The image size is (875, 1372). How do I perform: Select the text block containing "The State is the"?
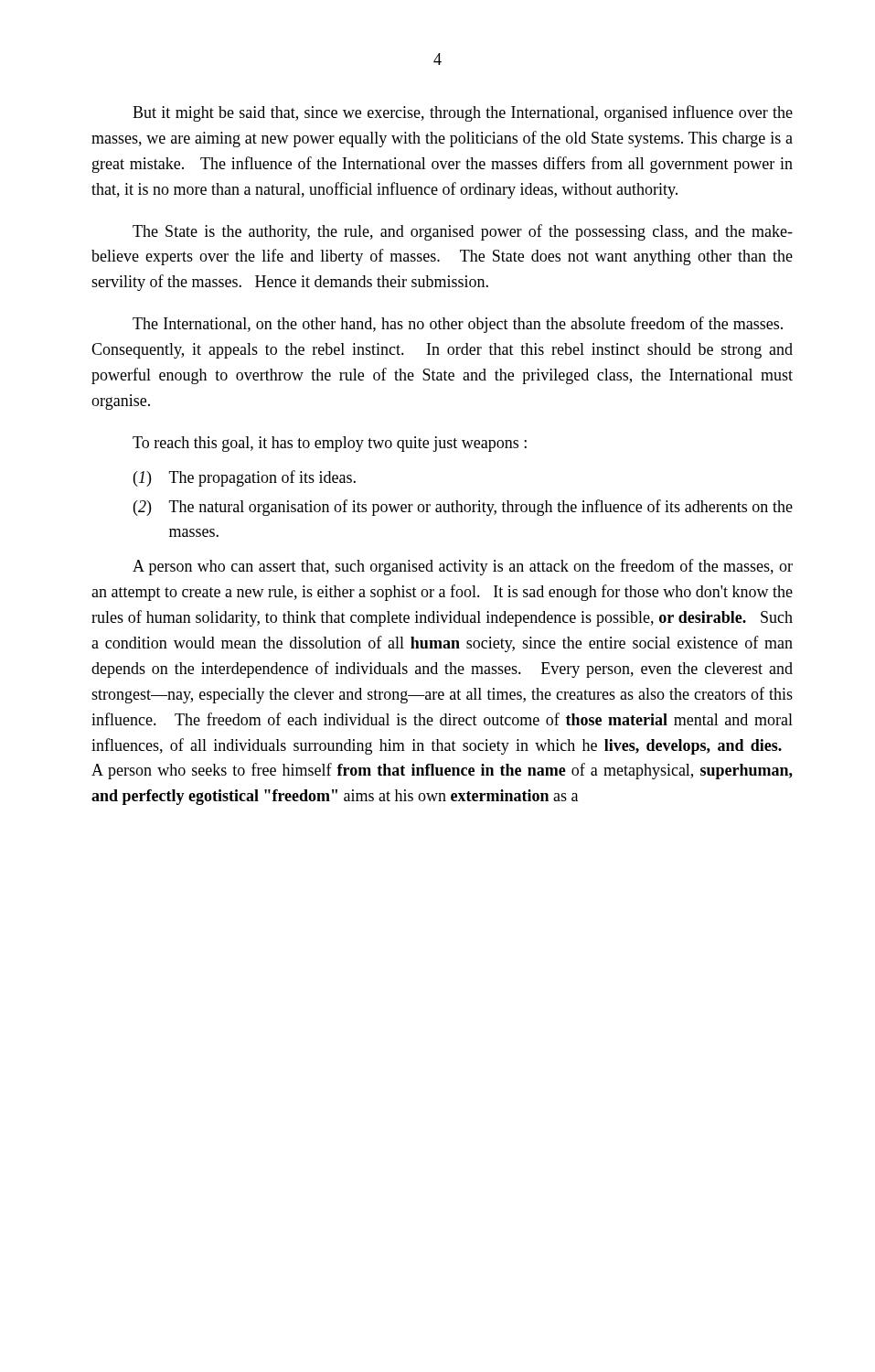[442, 256]
